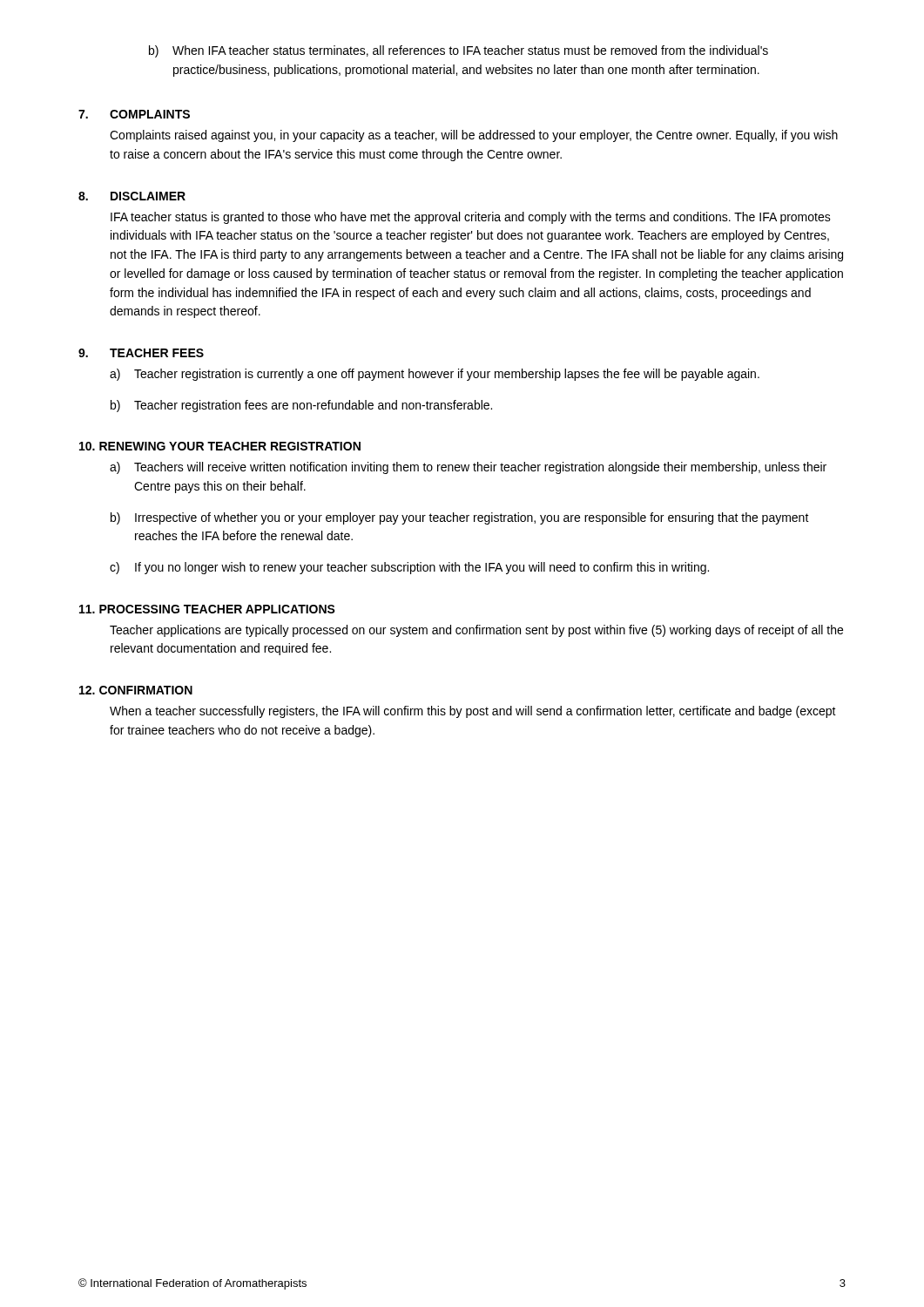Click on the text block that says "When a teacher successfully registers,"
Image resolution: width=924 pixels, height=1307 pixels.
coord(473,720)
